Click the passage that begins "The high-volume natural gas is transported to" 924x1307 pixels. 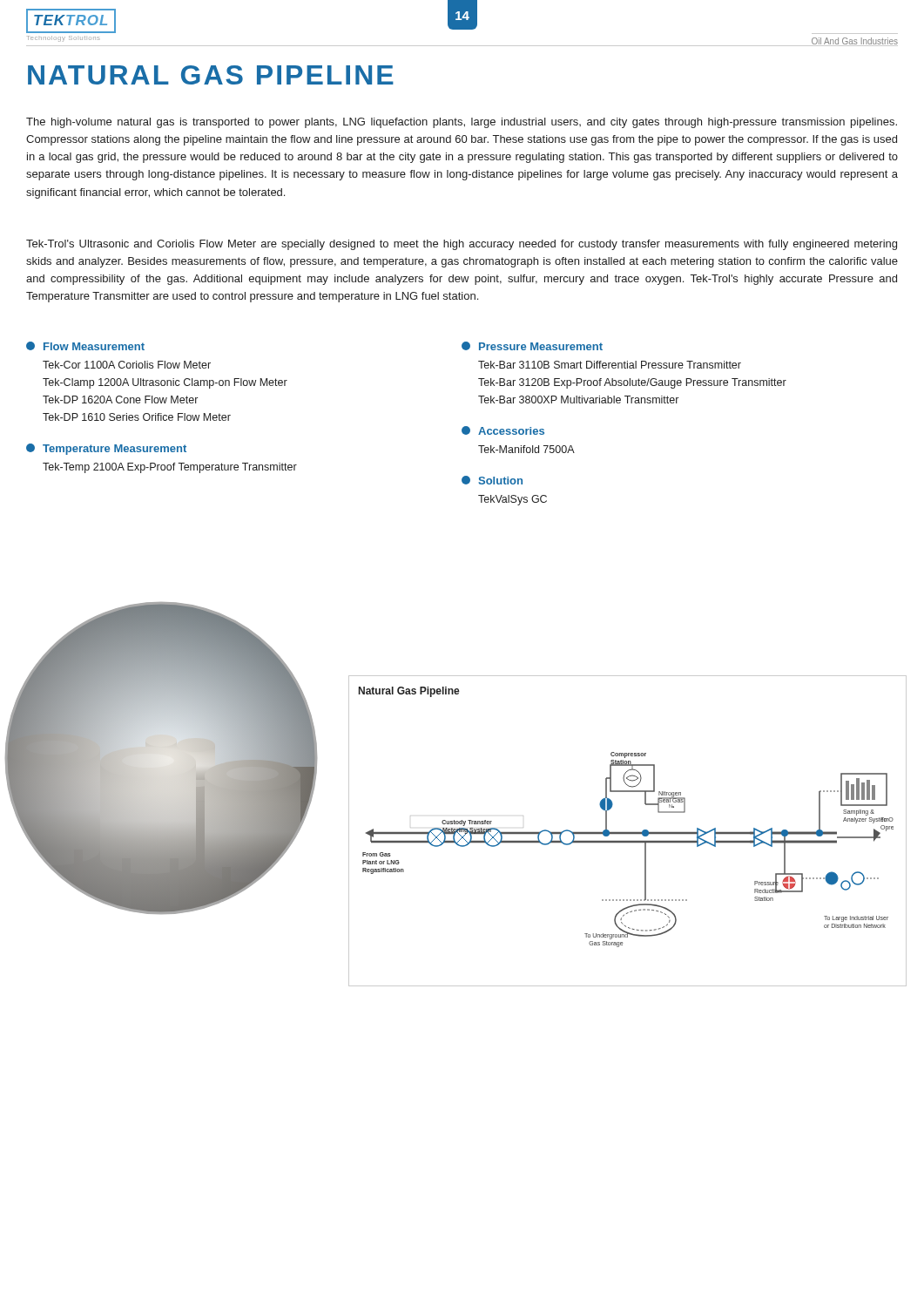(462, 157)
